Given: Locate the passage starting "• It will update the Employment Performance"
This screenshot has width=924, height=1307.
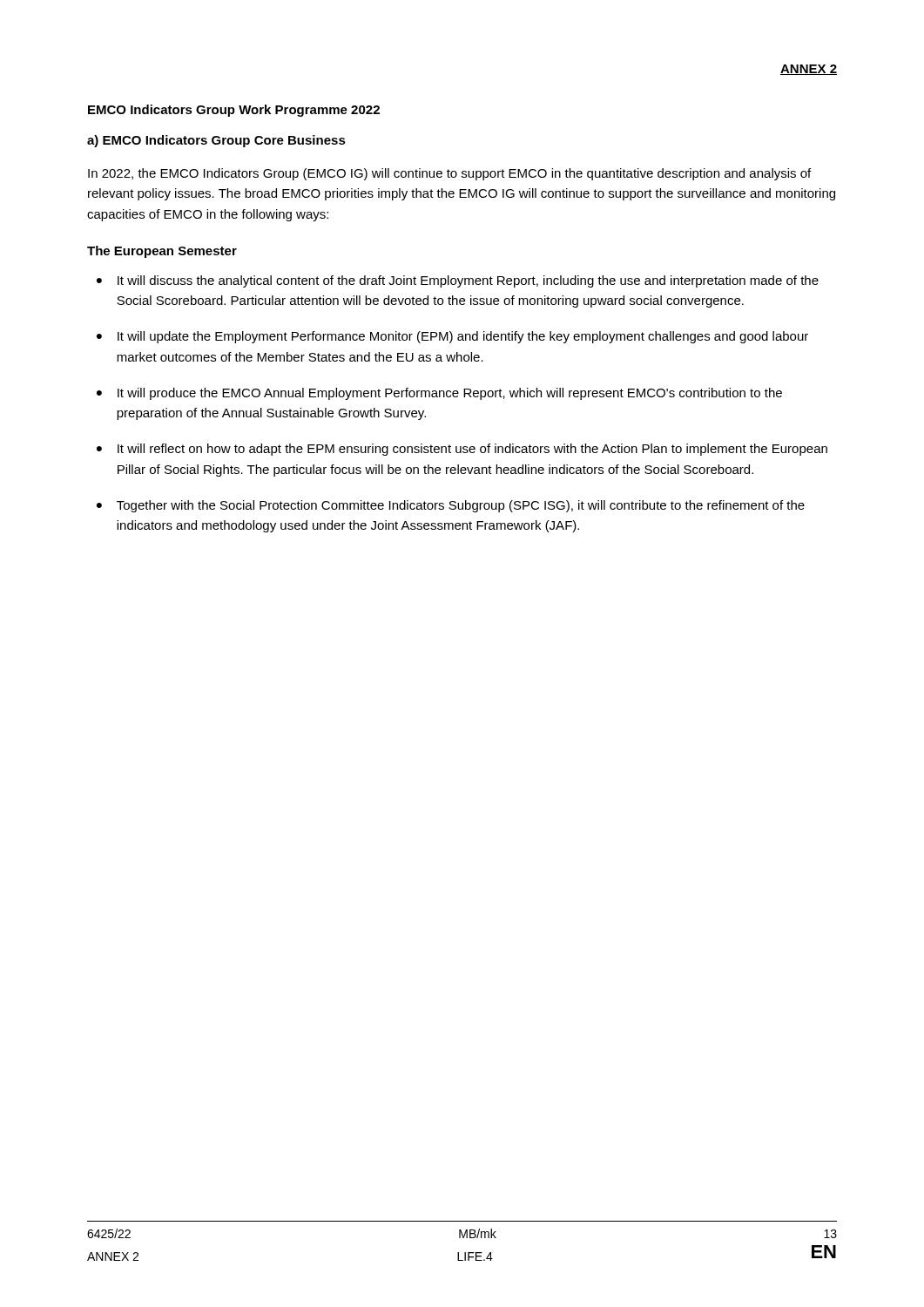Looking at the screenshot, I should coord(466,346).
